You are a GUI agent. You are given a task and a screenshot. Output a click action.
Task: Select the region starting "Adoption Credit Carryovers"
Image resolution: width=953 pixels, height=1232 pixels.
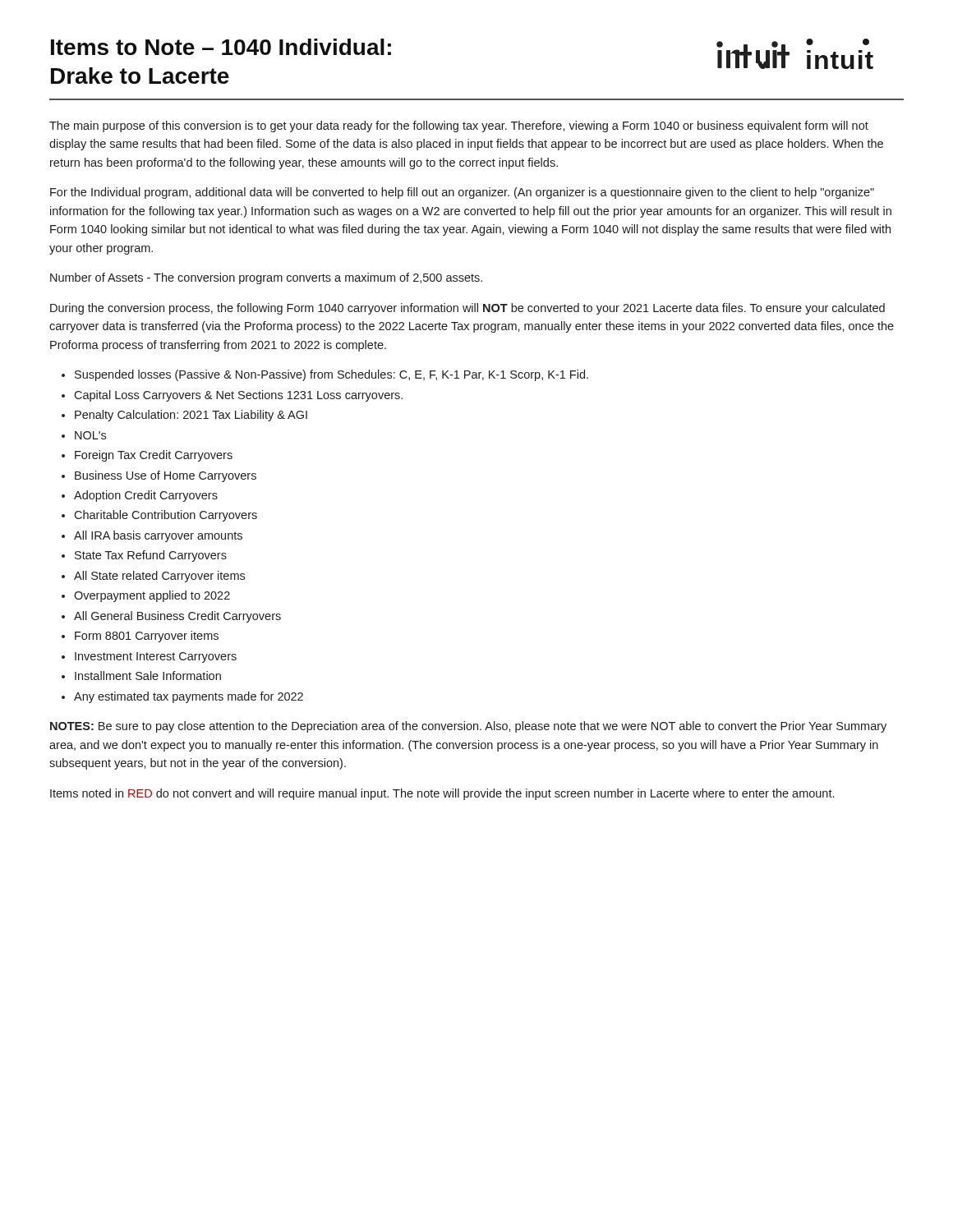[146, 495]
